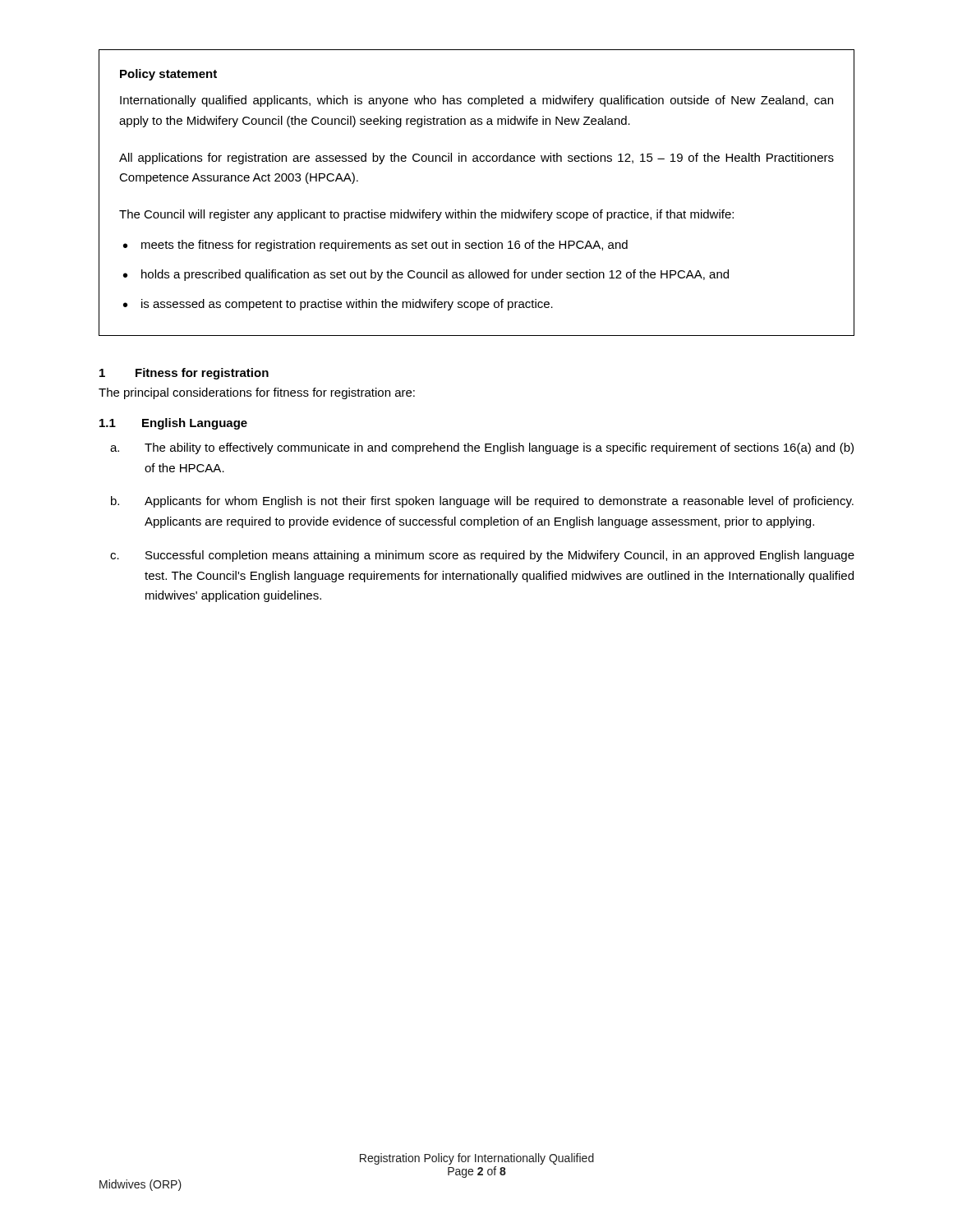Find the block on this page that starts "• meets the fitness for"
The width and height of the screenshot is (953, 1232).
(476, 245)
